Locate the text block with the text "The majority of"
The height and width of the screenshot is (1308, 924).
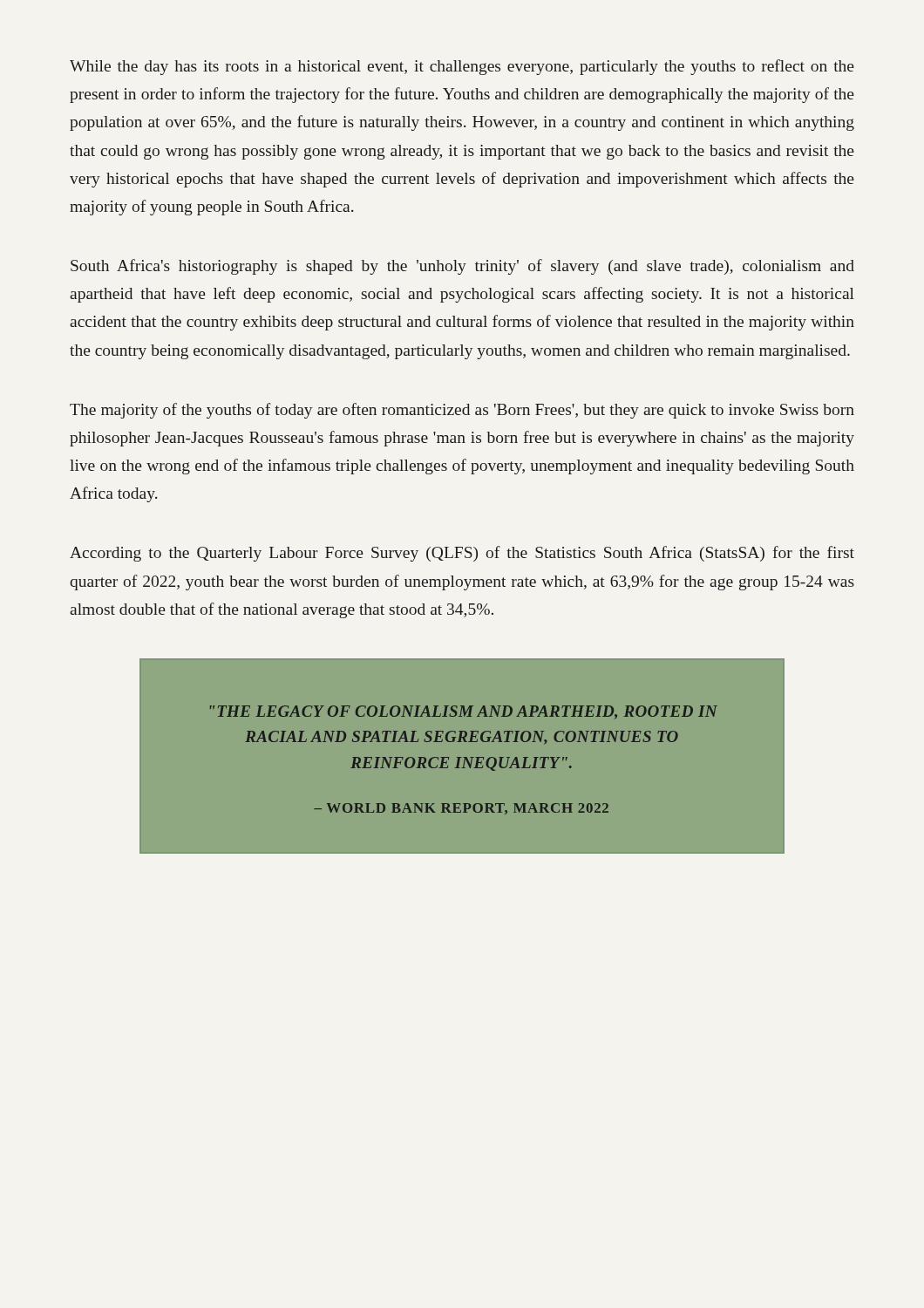point(462,451)
